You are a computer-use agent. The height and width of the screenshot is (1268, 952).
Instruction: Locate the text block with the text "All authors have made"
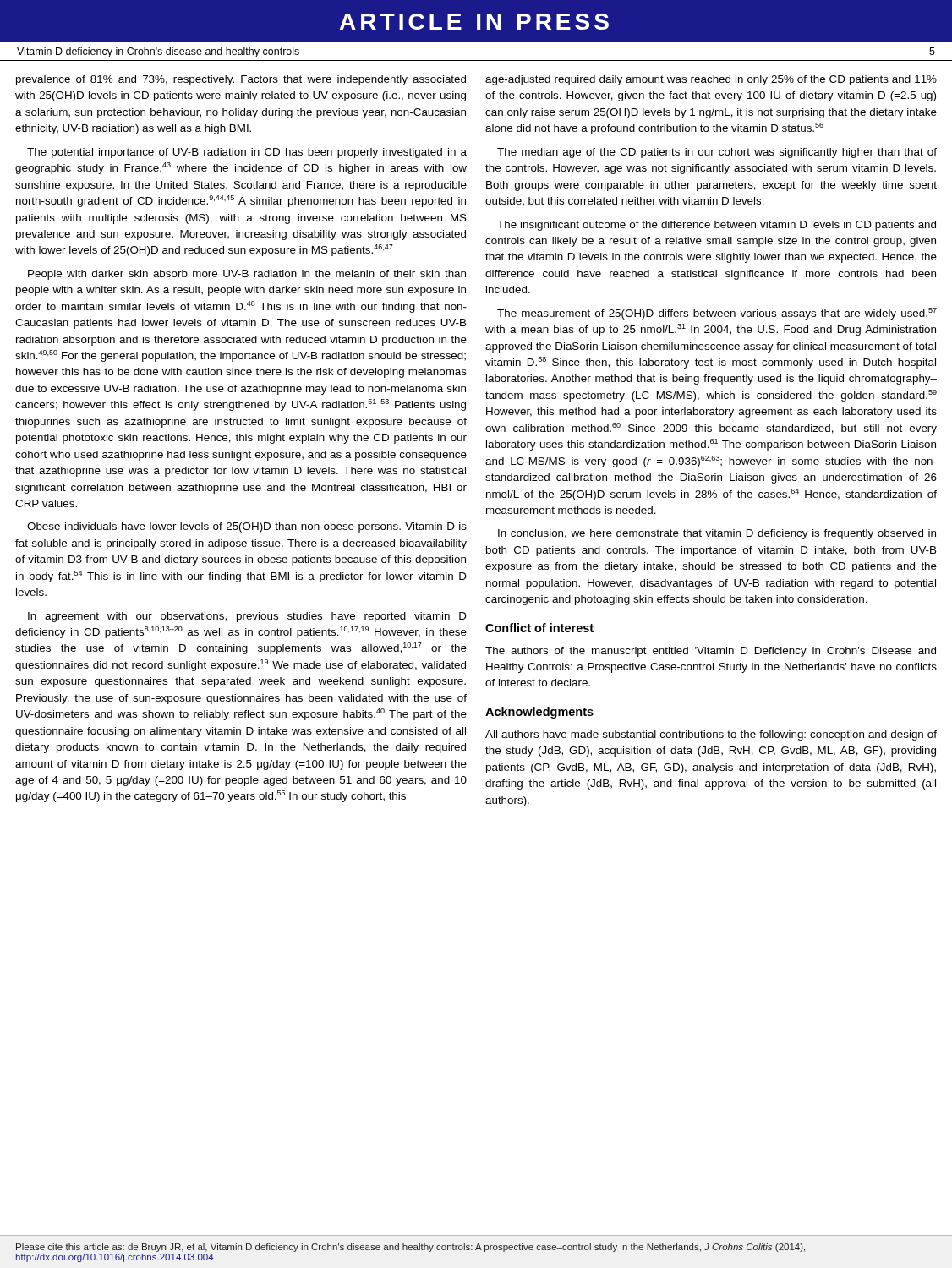coord(711,767)
